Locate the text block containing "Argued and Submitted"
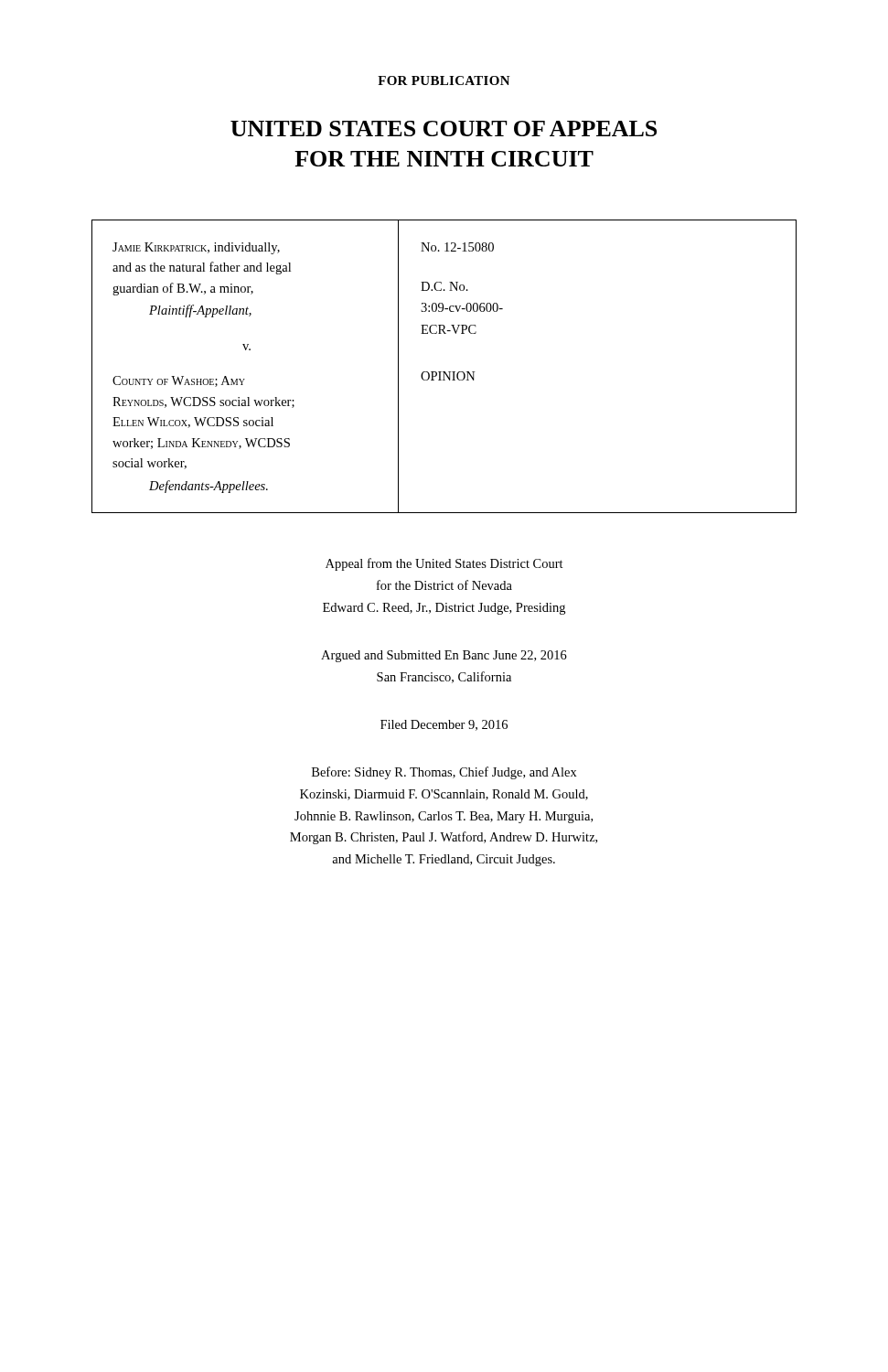This screenshot has width=888, height=1372. [x=444, y=666]
